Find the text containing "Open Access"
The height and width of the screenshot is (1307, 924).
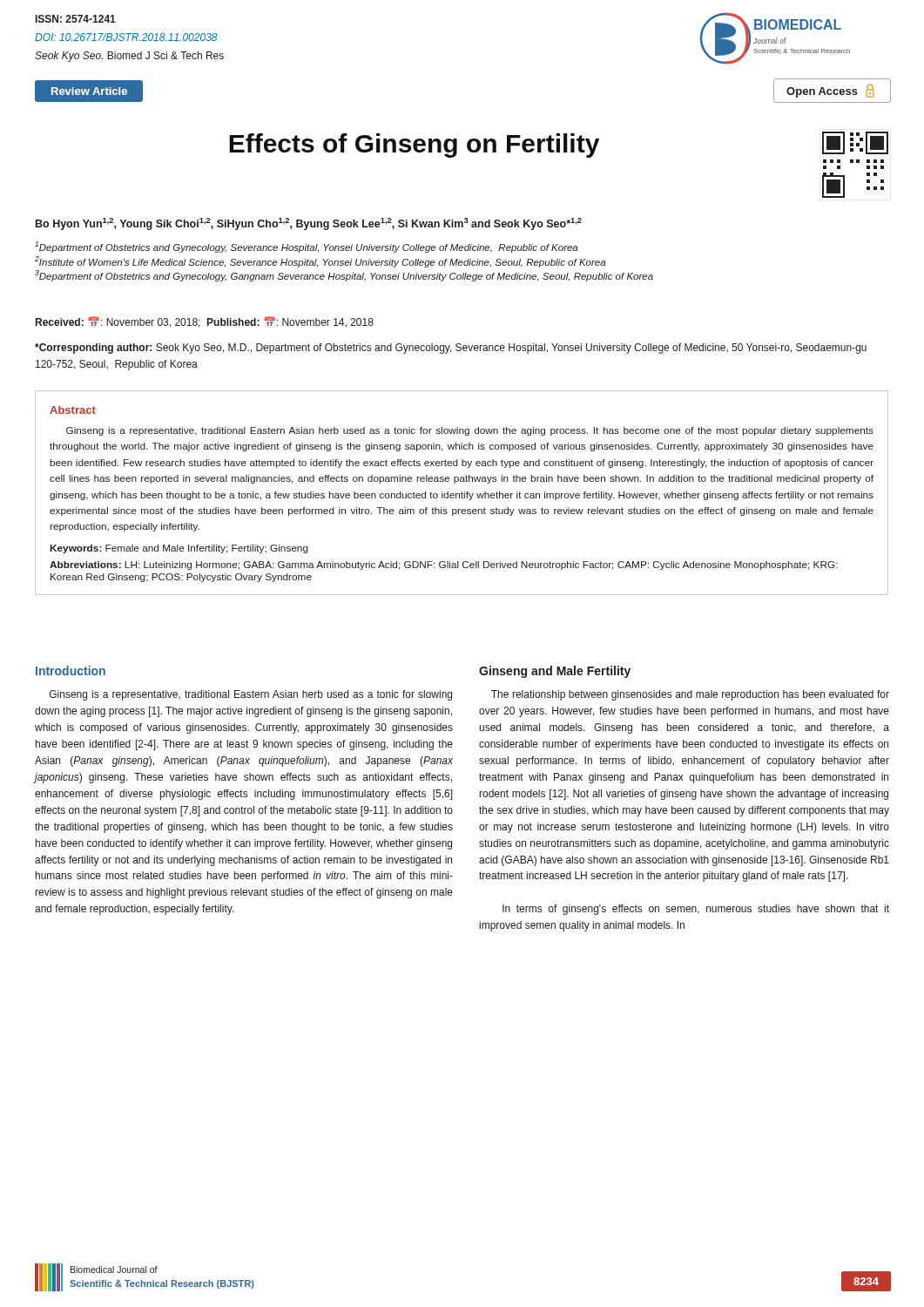point(832,91)
